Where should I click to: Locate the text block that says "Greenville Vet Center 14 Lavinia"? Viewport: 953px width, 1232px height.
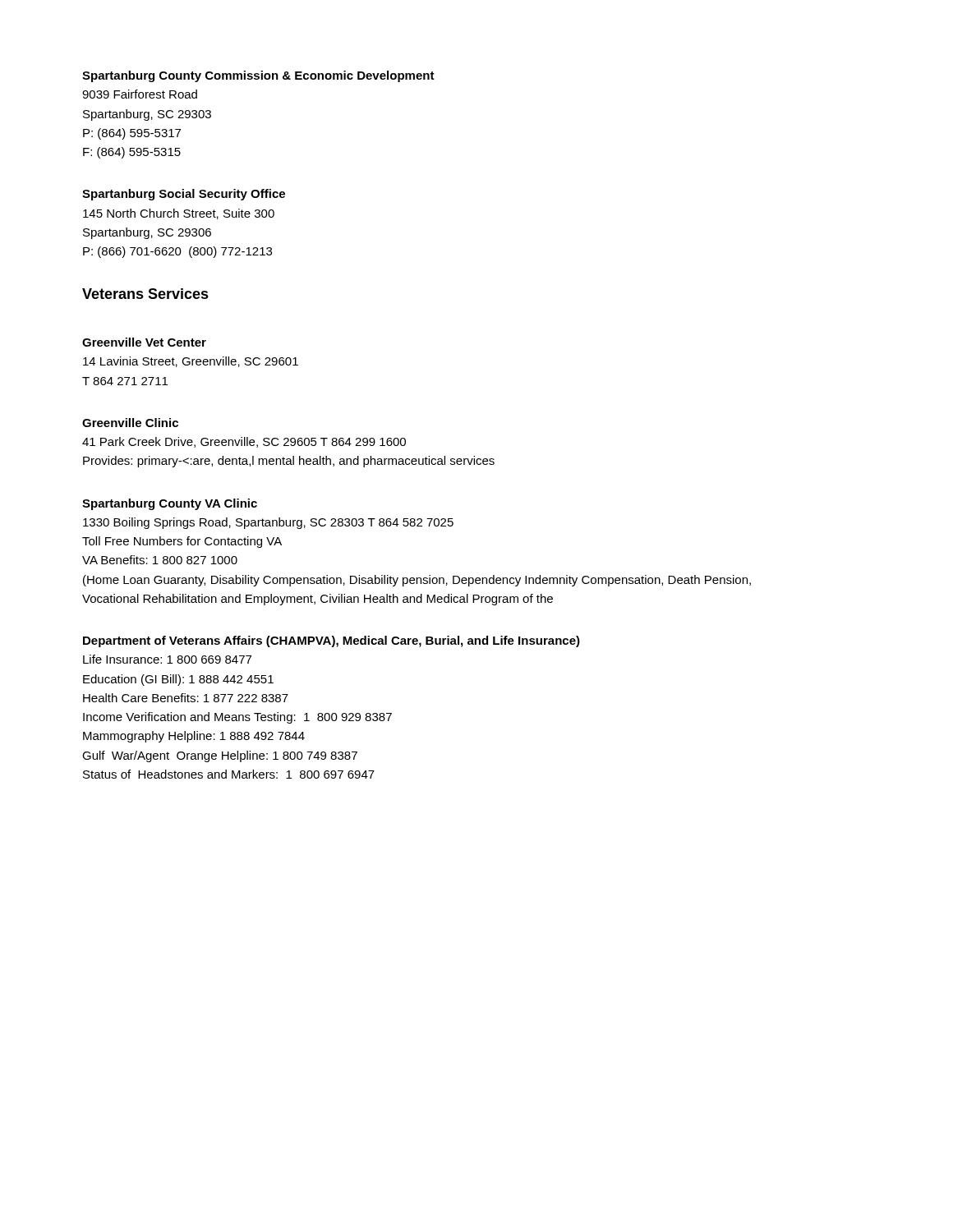point(144,342)
